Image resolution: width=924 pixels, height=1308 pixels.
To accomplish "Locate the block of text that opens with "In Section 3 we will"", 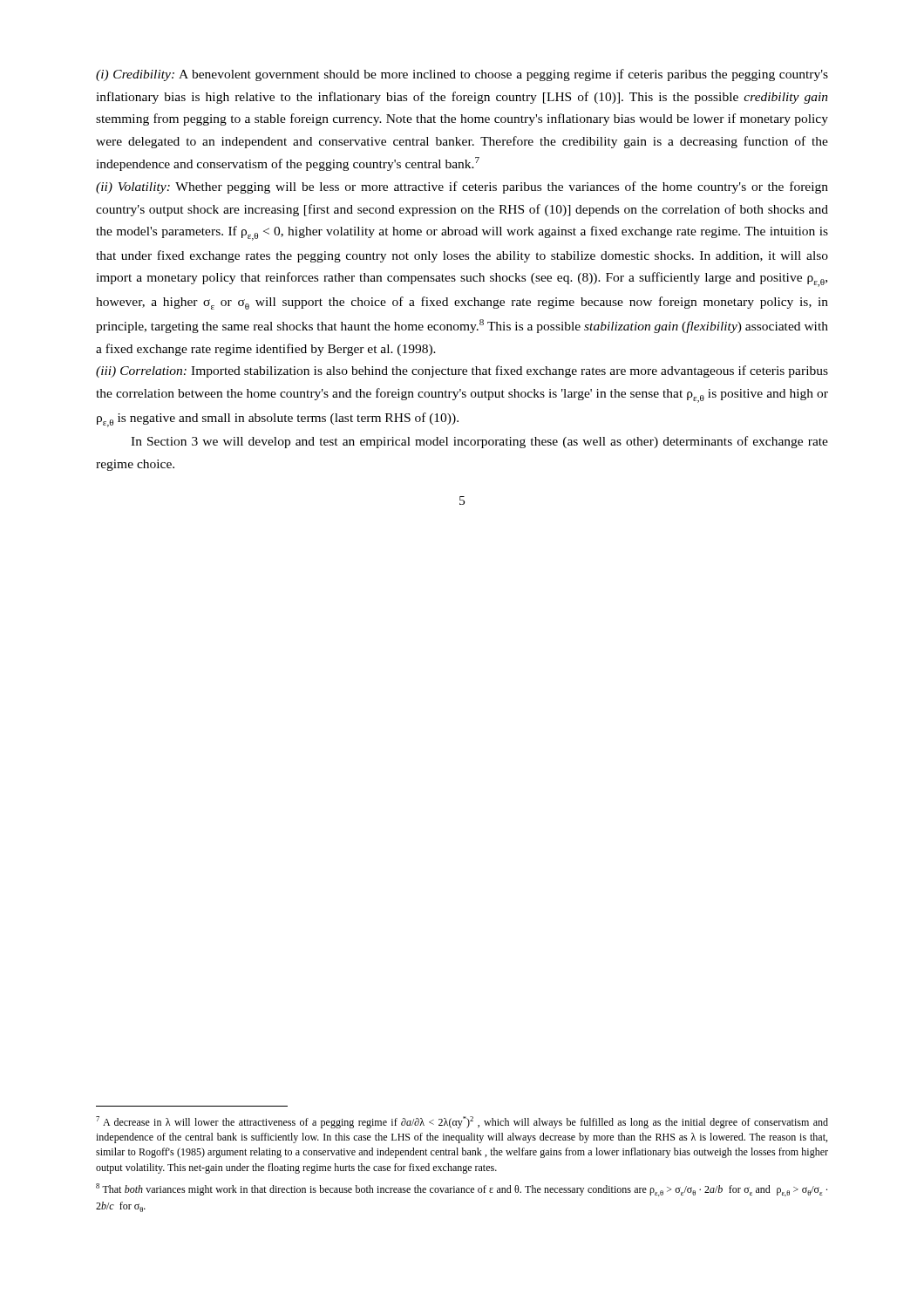I will coord(462,452).
